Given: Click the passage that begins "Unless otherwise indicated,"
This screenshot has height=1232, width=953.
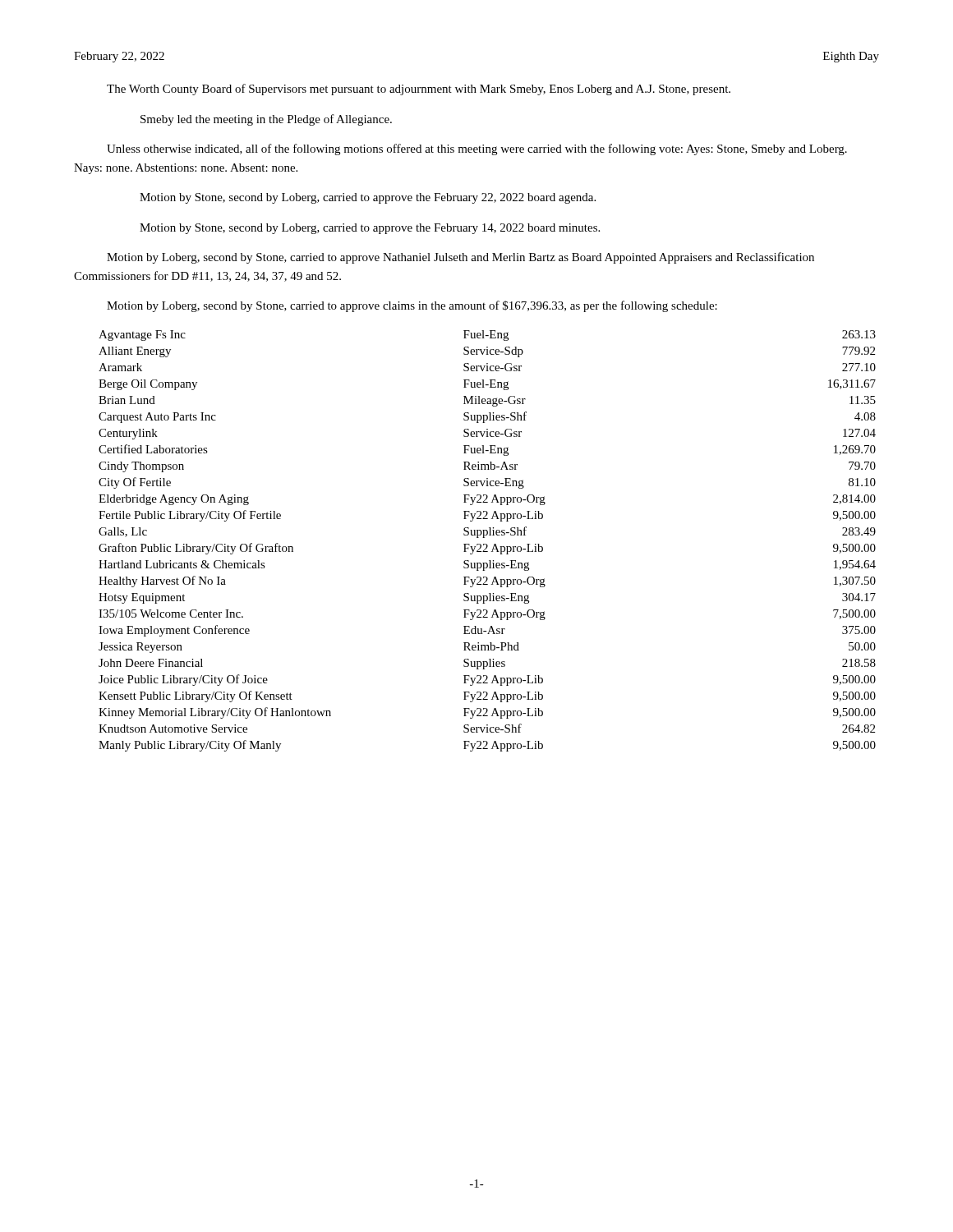Looking at the screenshot, I should click(x=461, y=158).
